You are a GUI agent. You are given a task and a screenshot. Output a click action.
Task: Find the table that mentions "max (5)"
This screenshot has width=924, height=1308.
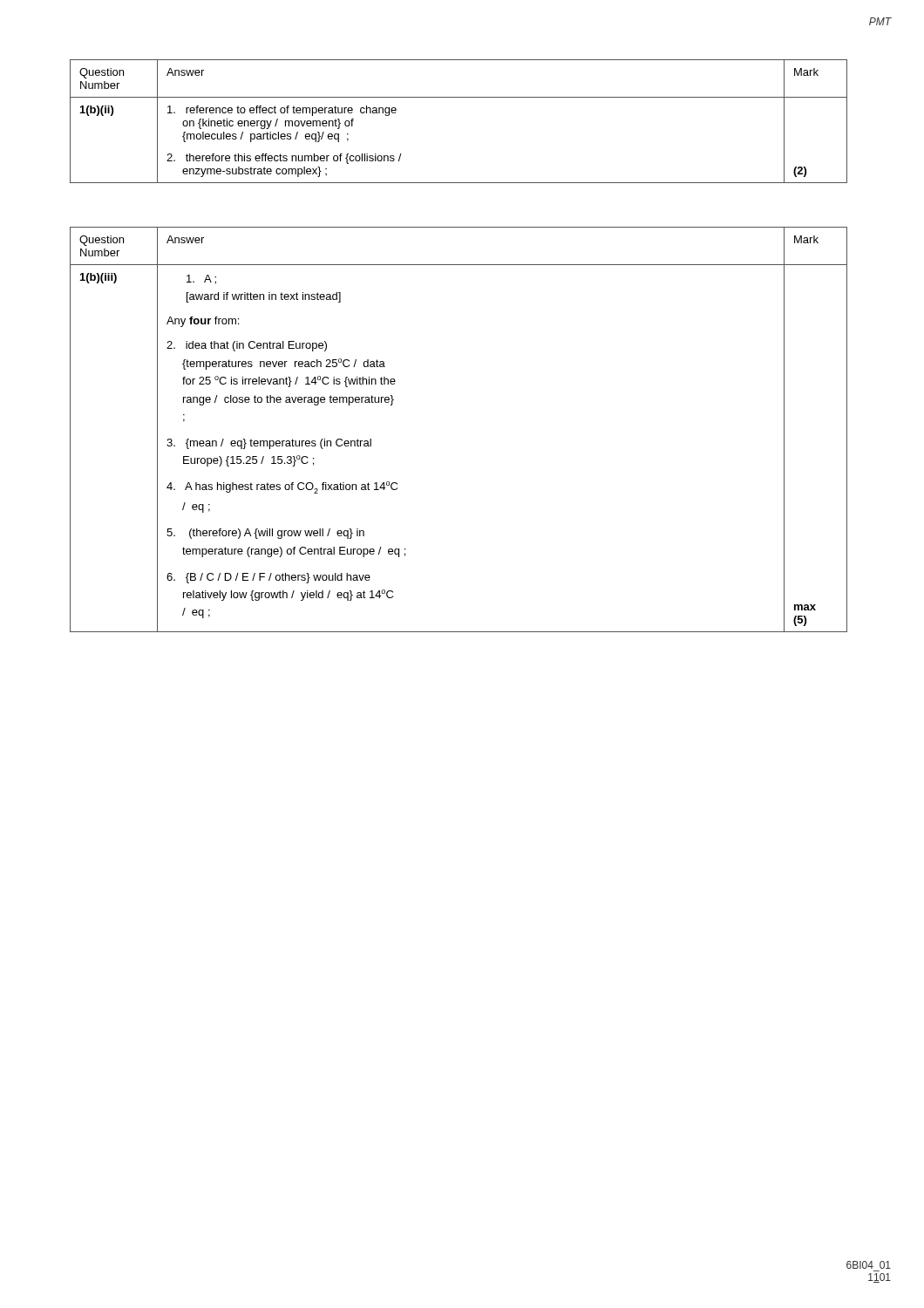(x=459, y=430)
